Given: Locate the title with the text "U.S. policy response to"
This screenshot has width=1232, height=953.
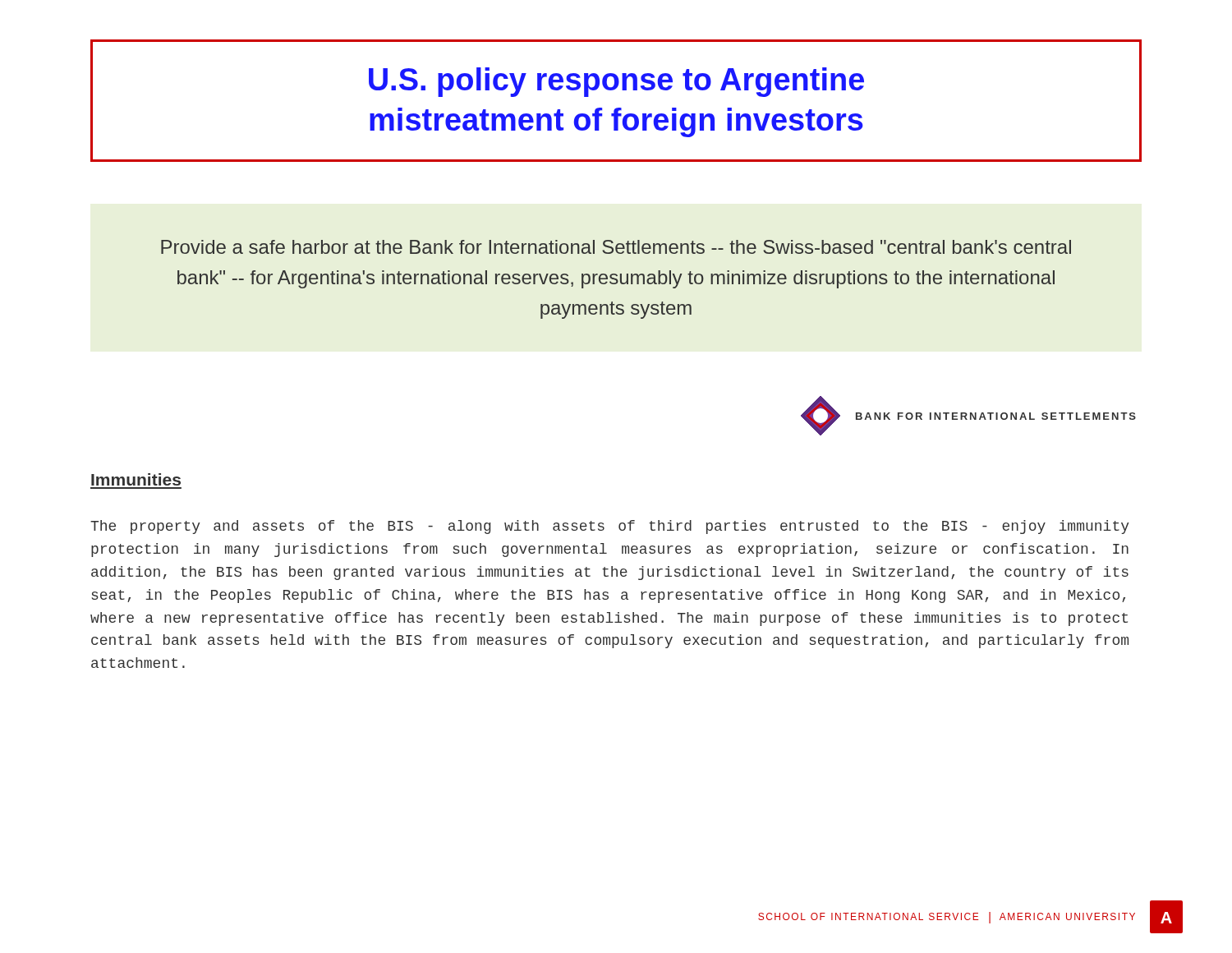Looking at the screenshot, I should [x=616, y=101].
